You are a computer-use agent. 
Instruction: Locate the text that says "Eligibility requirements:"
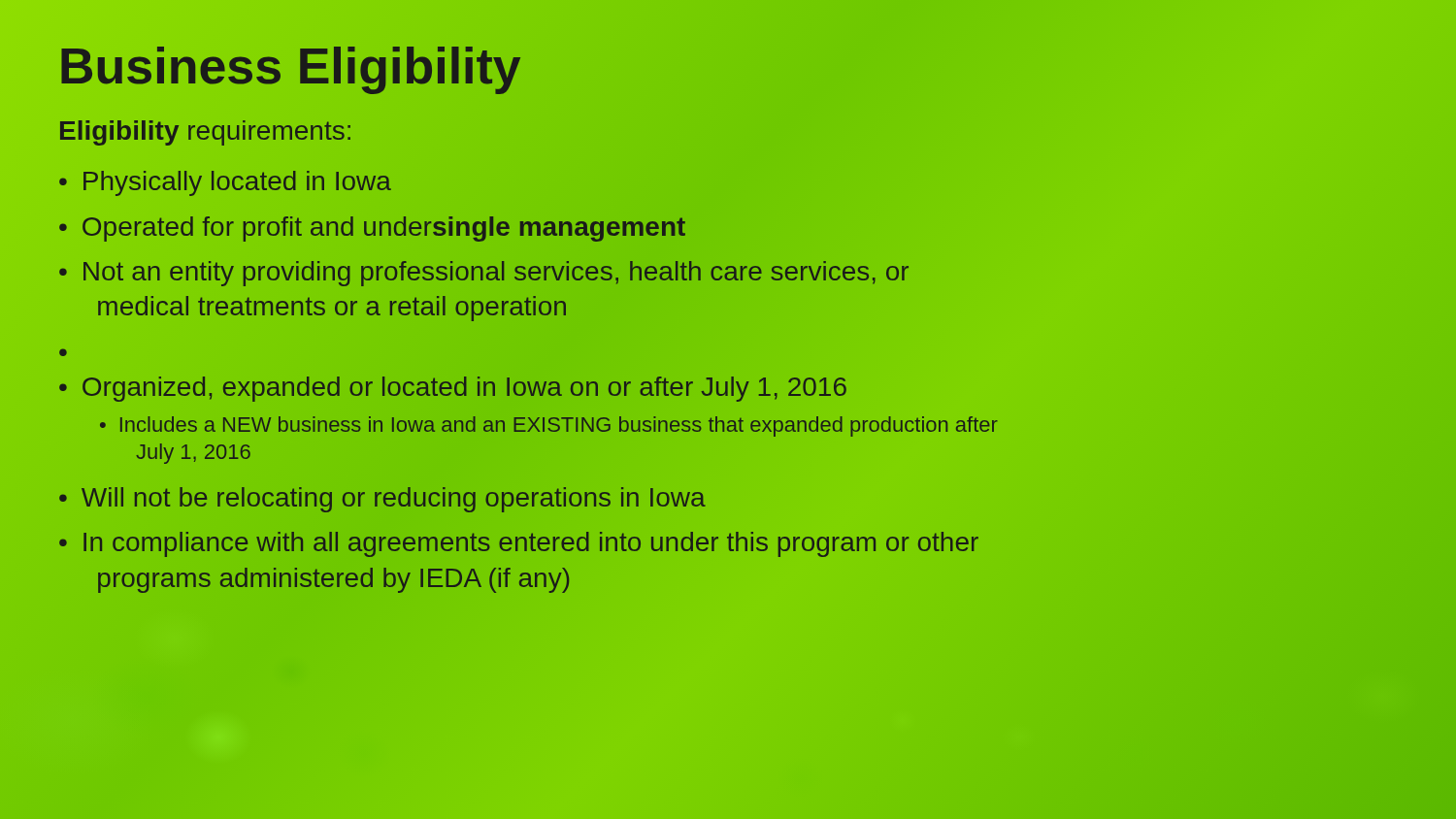pos(206,131)
